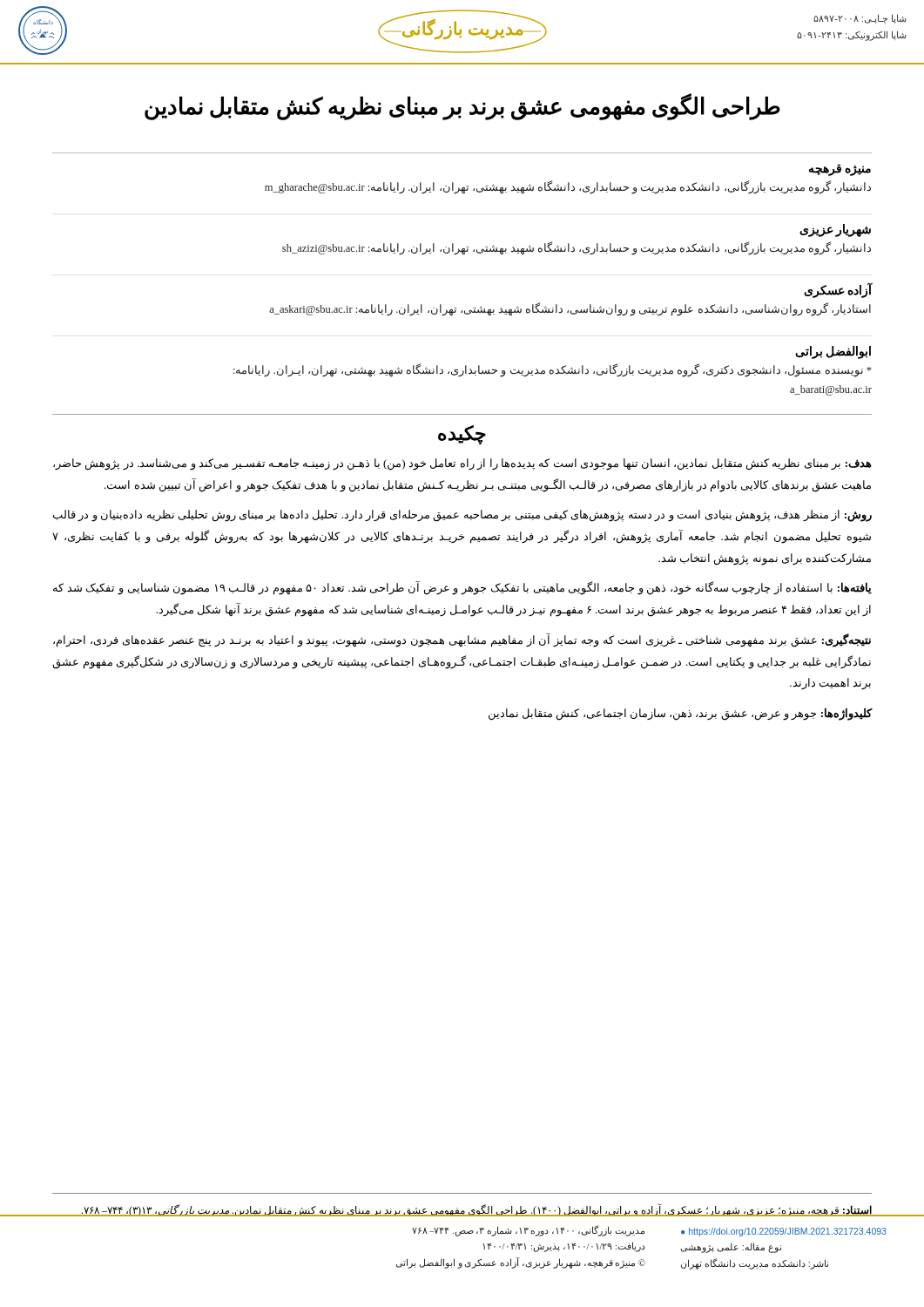This screenshot has height=1307, width=924.
Task: Locate the block starting "روش: از منظر هدف، پژوهش"
Action: point(462,536)
